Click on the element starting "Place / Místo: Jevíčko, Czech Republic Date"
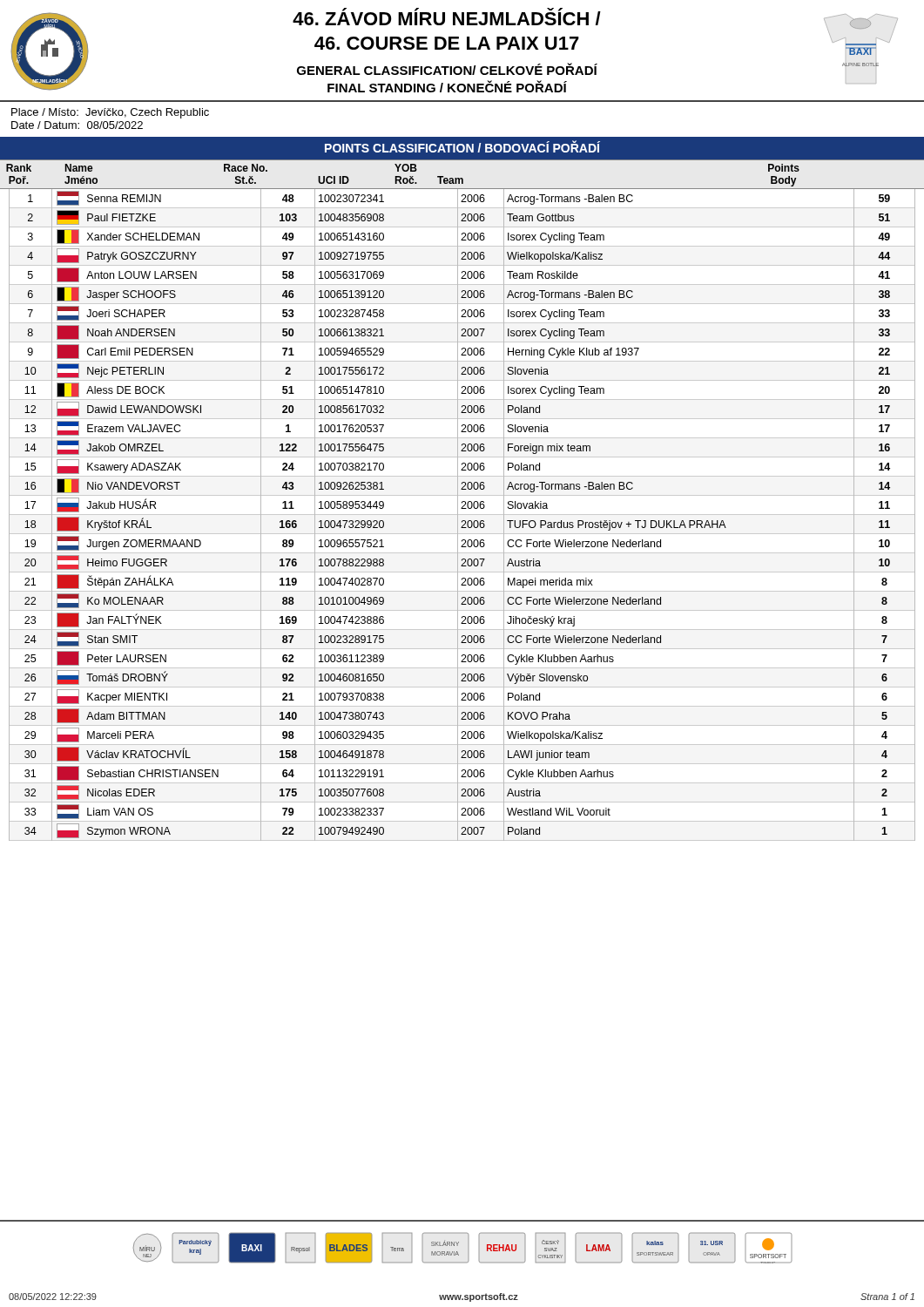924x1307 pixels. click(110, 119)
